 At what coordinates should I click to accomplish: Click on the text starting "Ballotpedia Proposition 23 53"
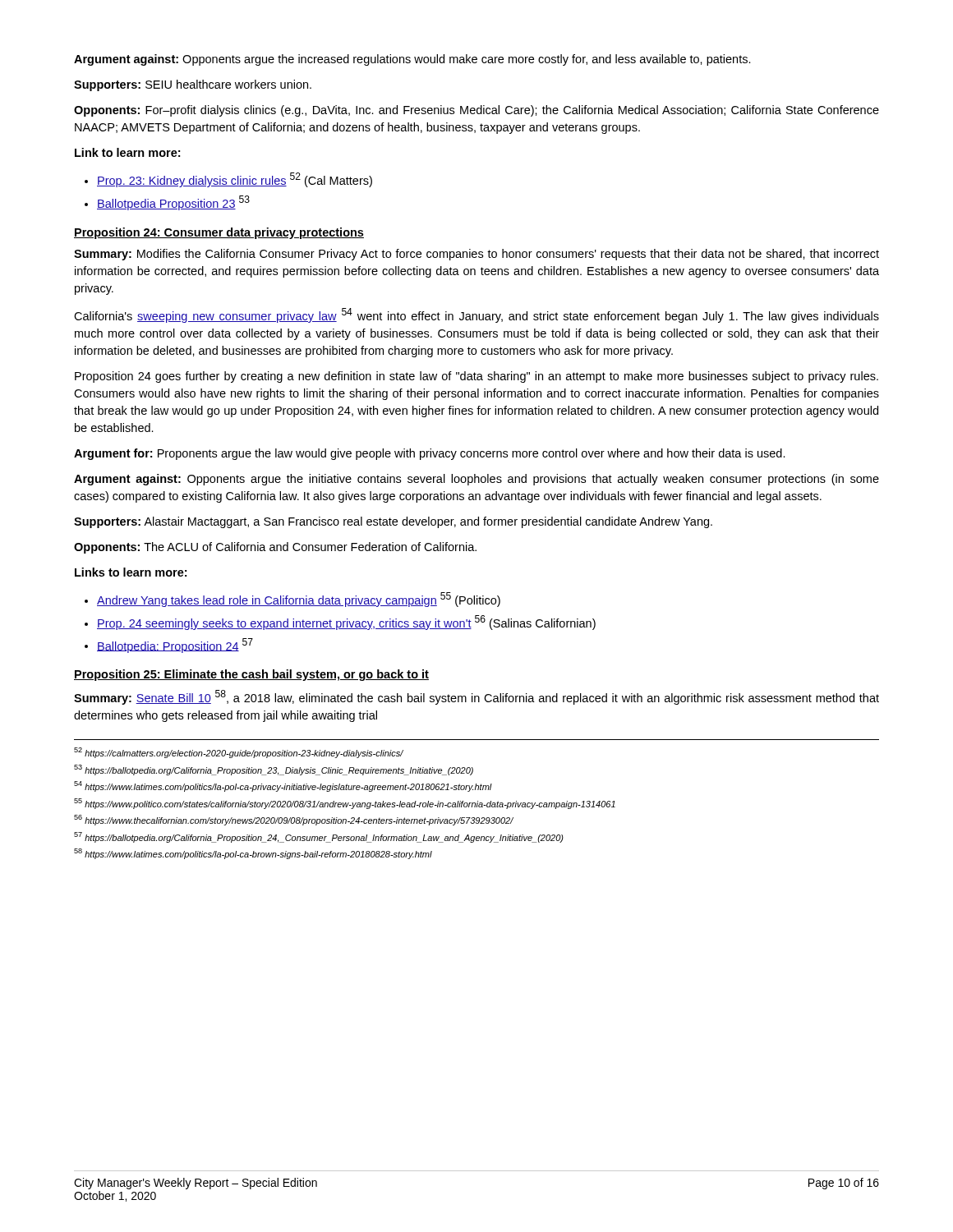coord(173,202)
